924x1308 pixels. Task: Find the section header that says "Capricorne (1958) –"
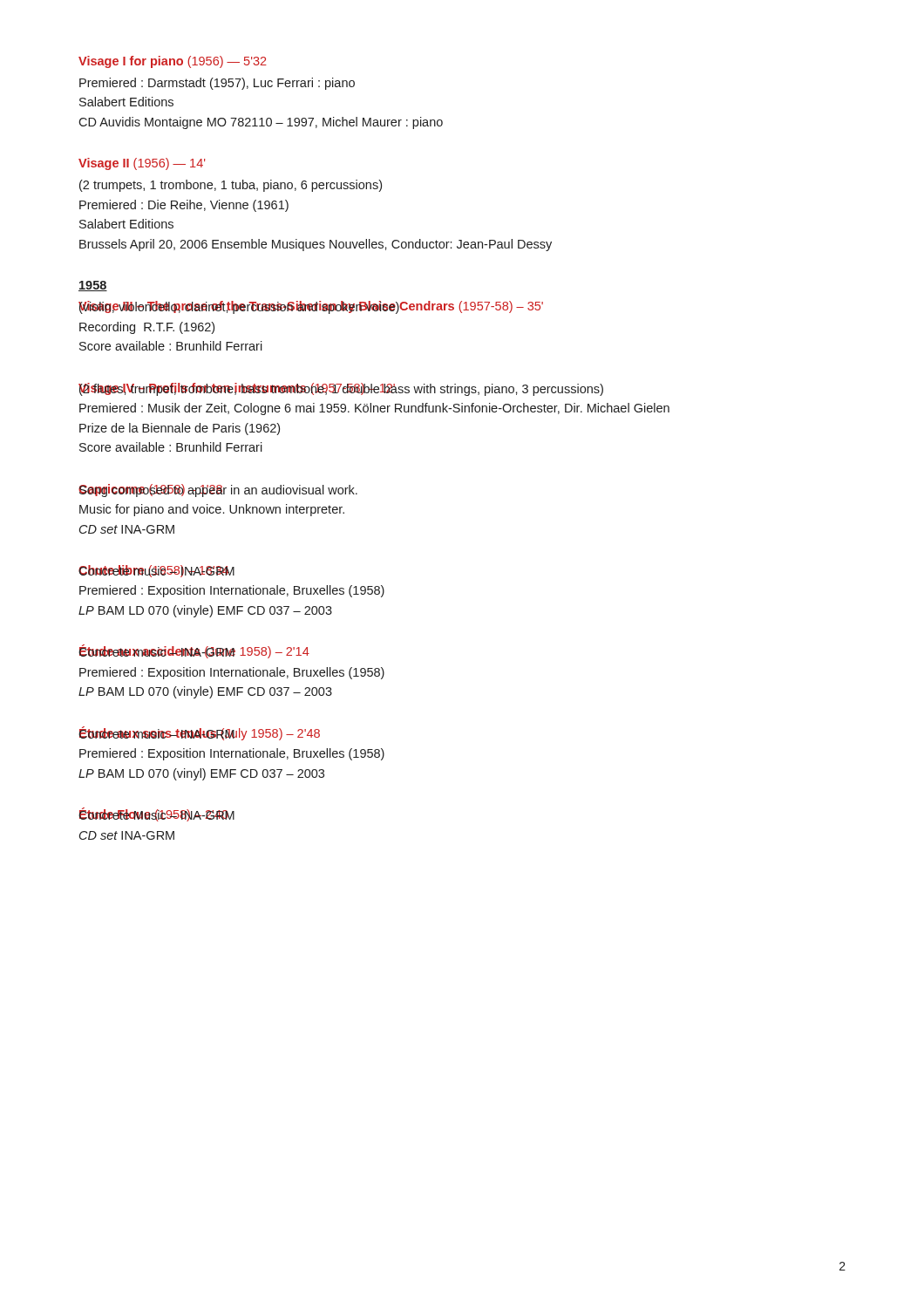point(218,490)
